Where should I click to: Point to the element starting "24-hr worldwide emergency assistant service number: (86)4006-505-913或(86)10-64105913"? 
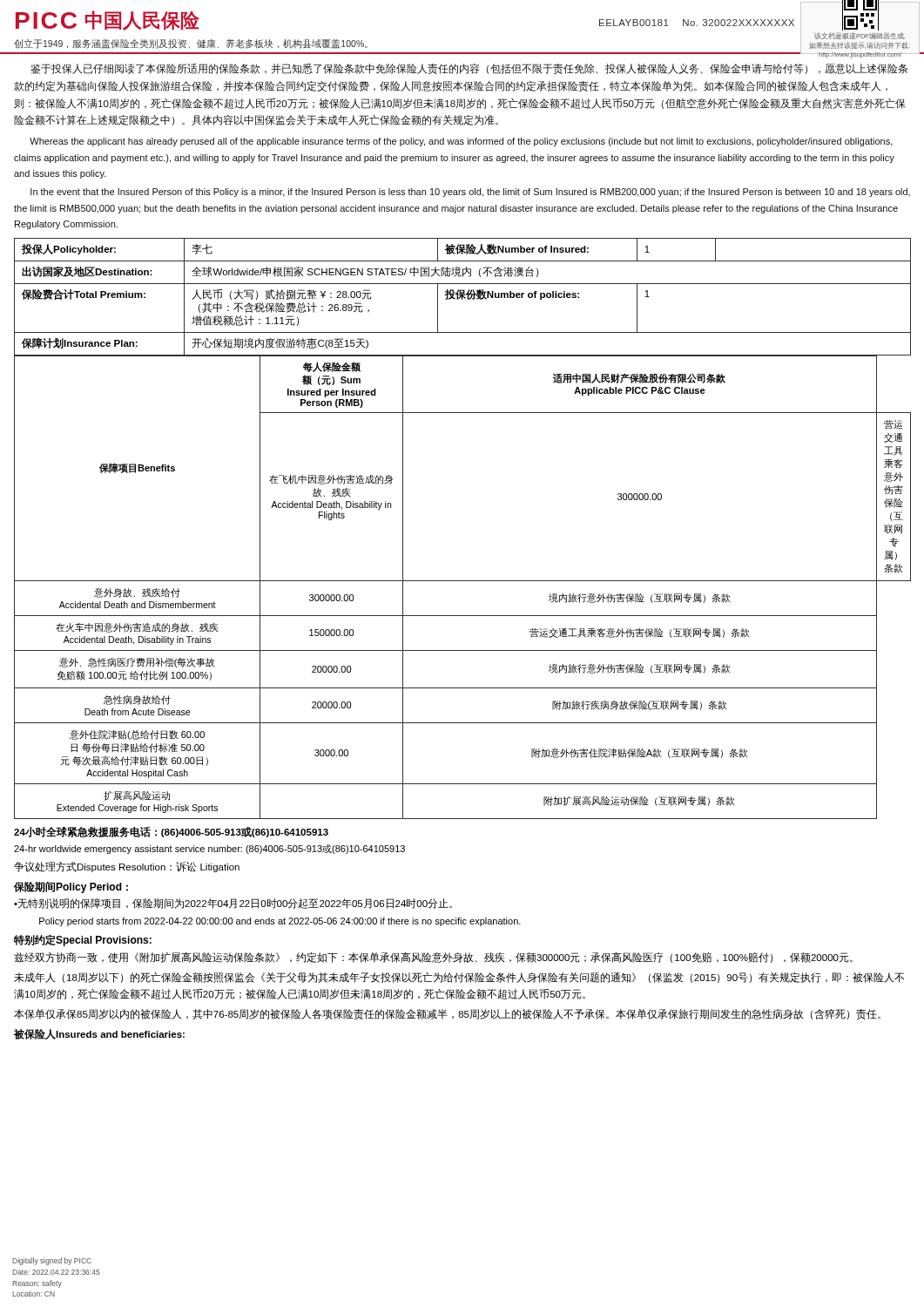210,849
